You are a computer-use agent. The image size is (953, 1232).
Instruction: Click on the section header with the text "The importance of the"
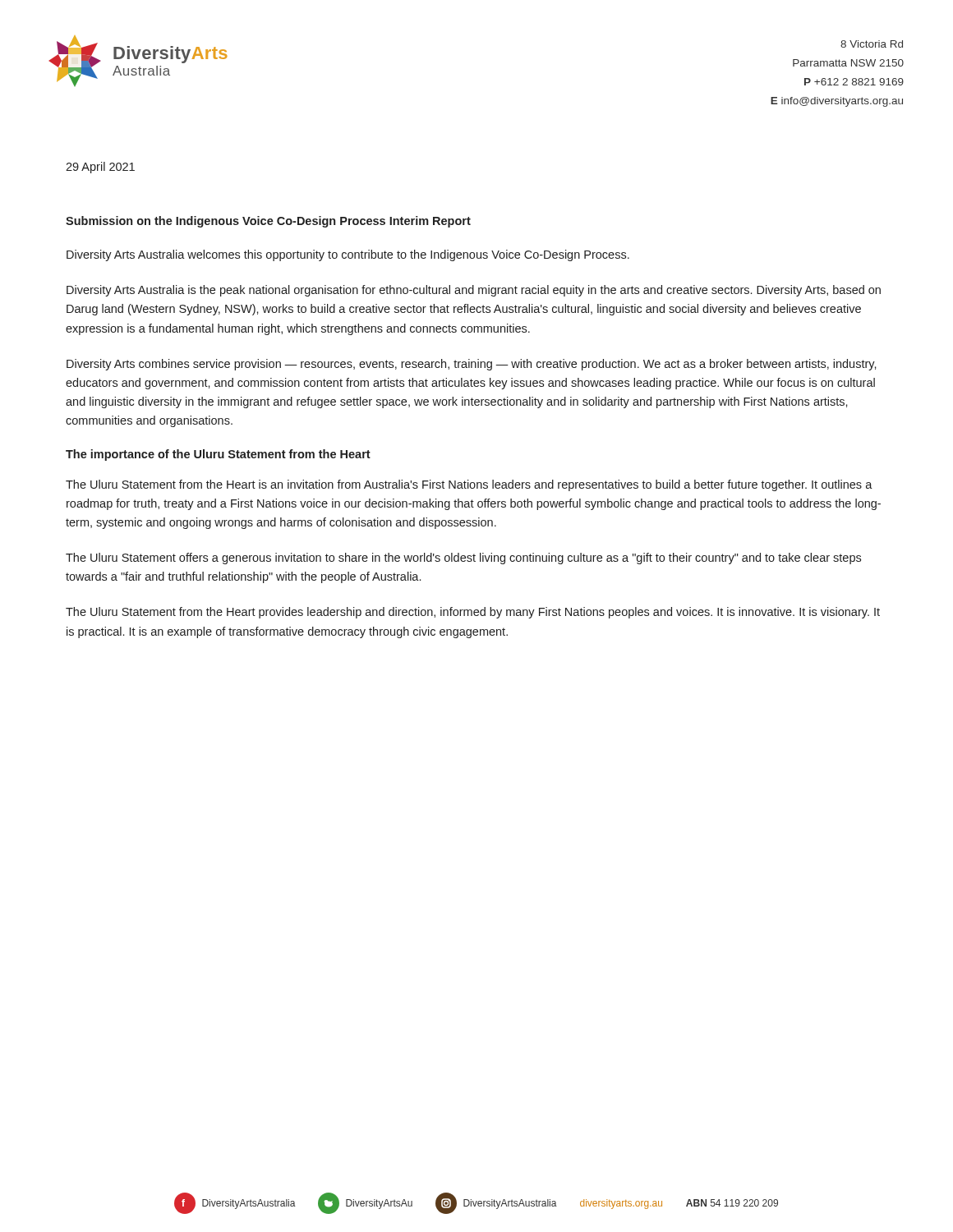click(218, 454)
